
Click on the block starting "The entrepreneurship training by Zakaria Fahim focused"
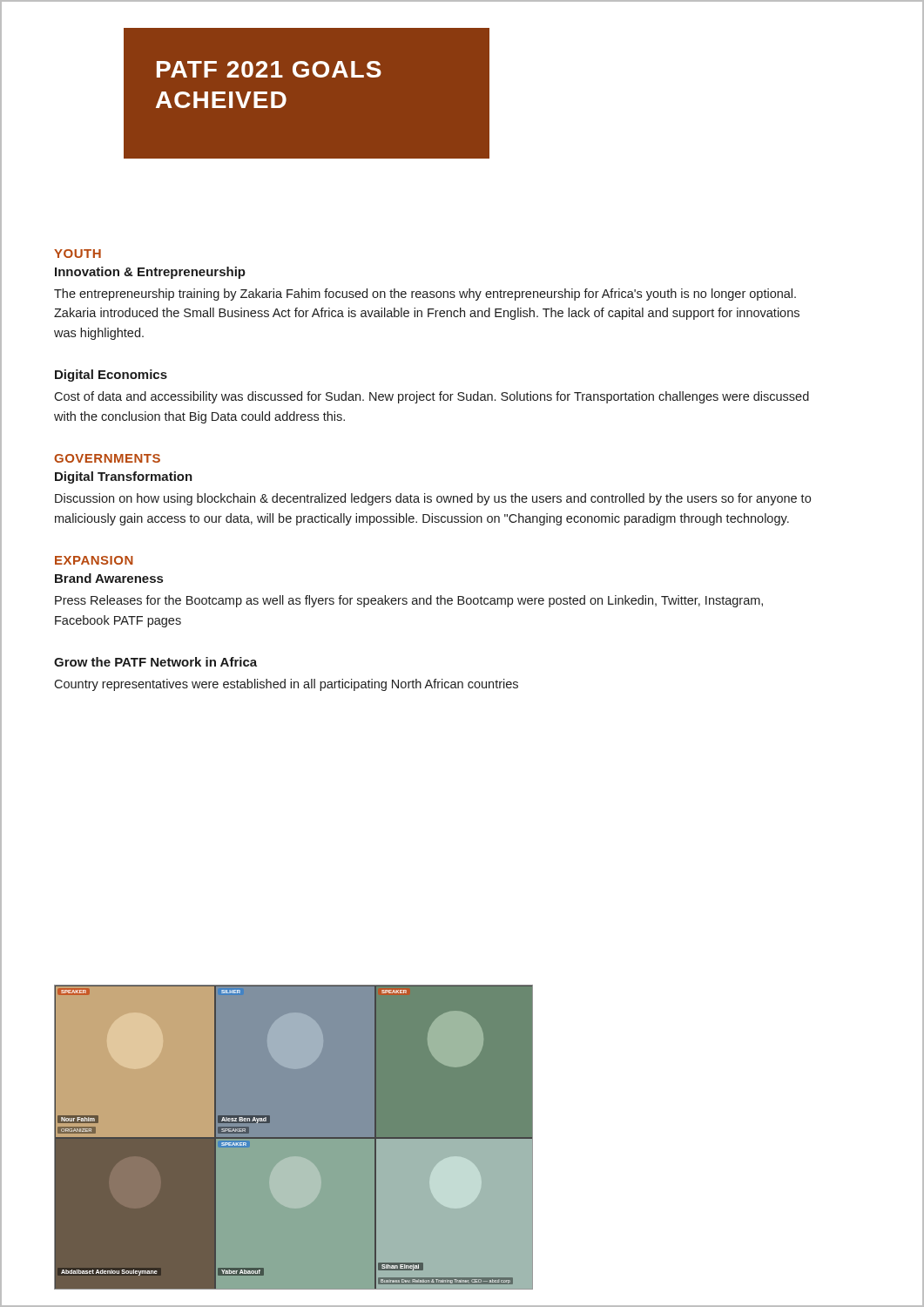(427, 313)
